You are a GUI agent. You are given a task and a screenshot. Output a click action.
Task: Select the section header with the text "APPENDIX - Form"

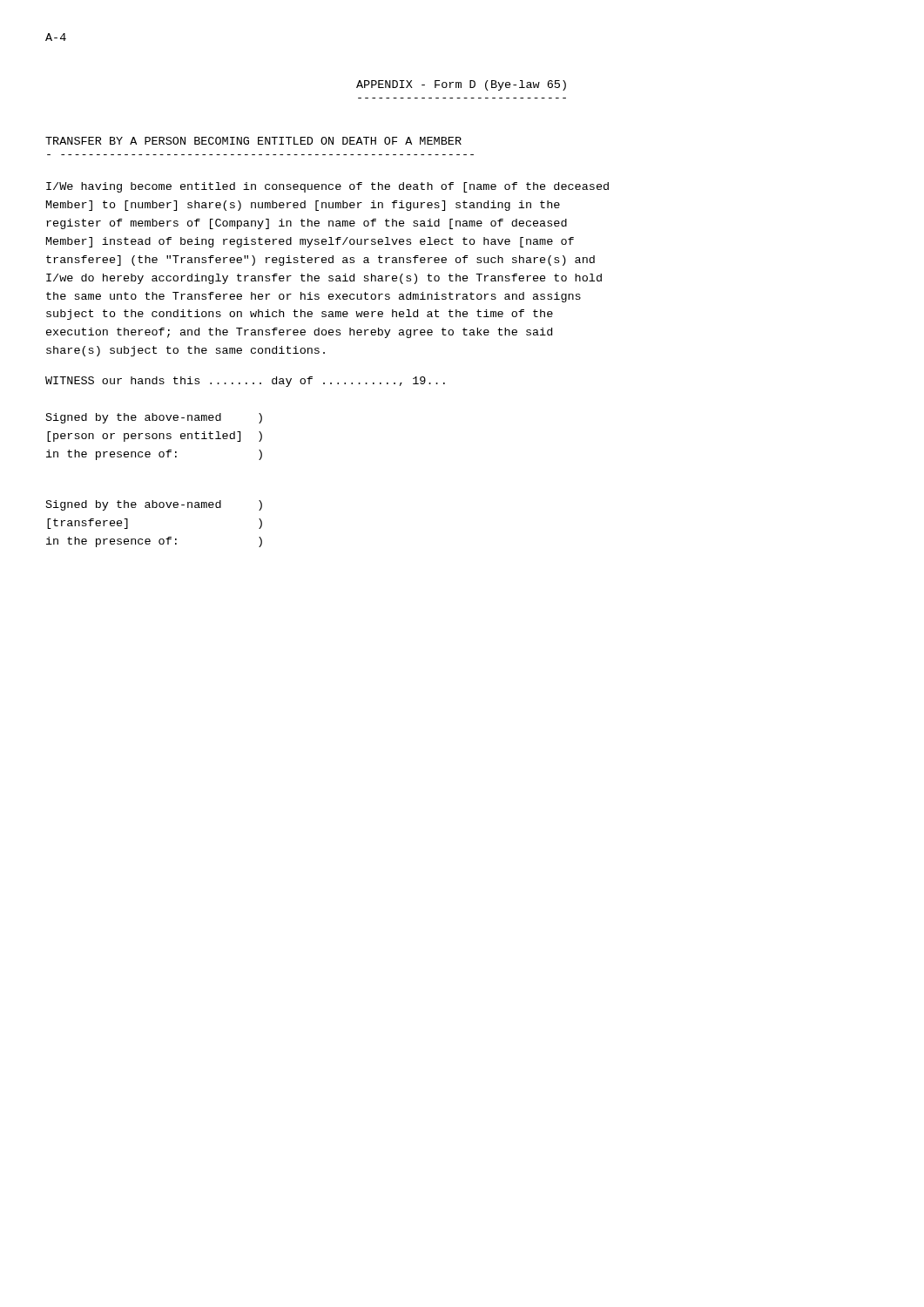(462, 91)
